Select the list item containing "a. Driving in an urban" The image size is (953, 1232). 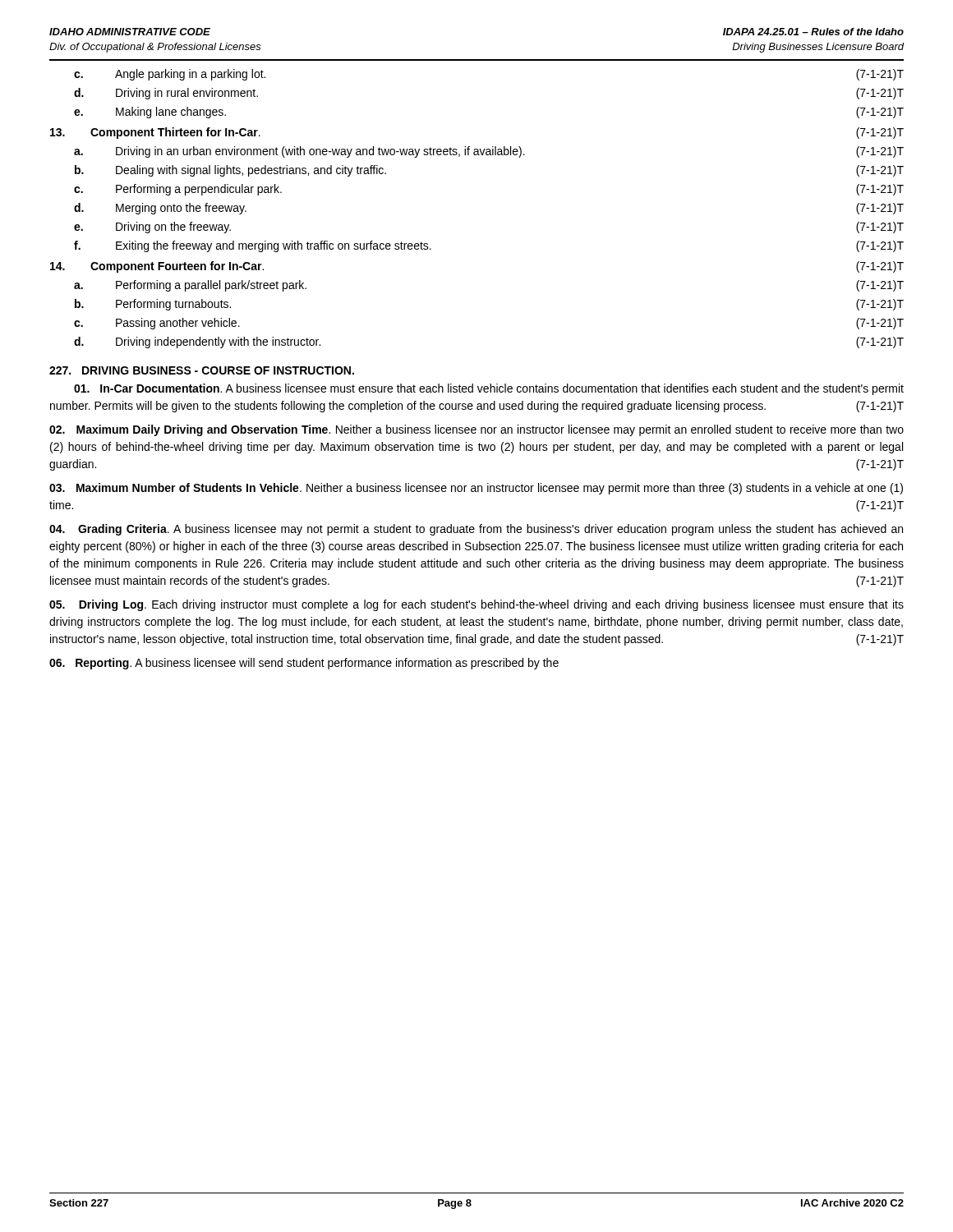(476, 152)
